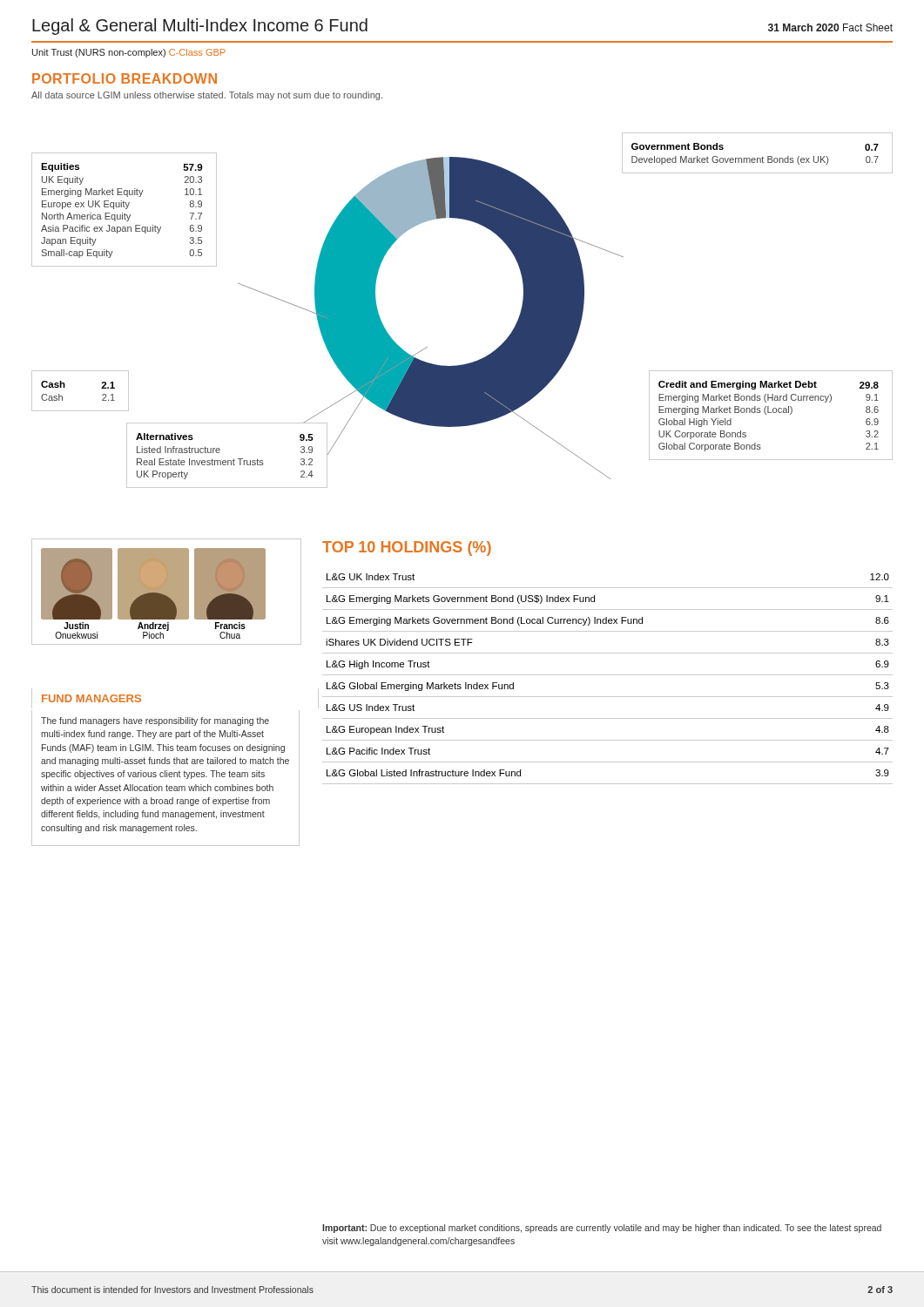Click on the passage starting "PORTFOLIO BREAKDOWN"
The width and height of the screenshot is (924, 1307).
click(125, 79)
